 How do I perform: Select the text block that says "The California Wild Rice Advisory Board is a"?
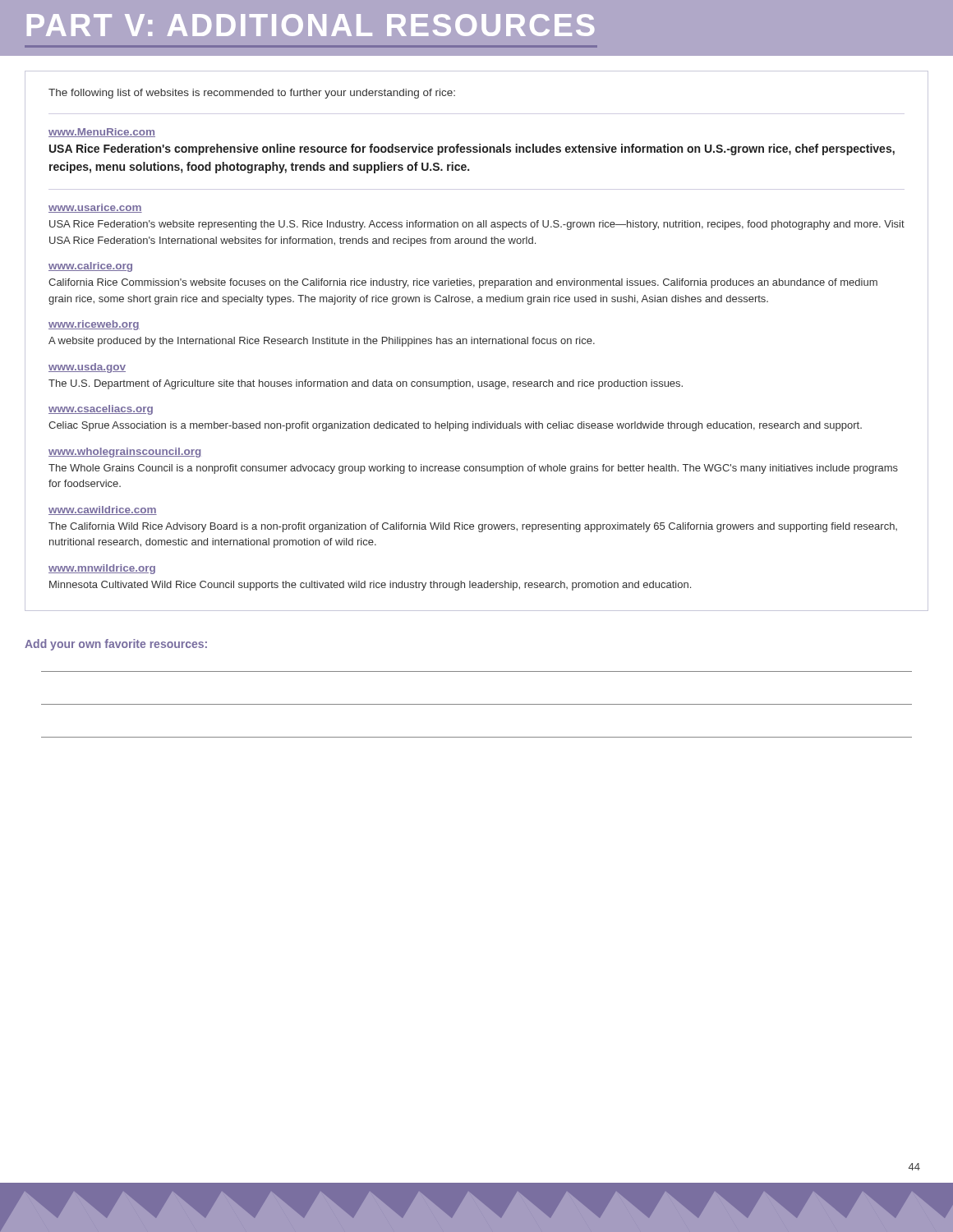(473, 534)
